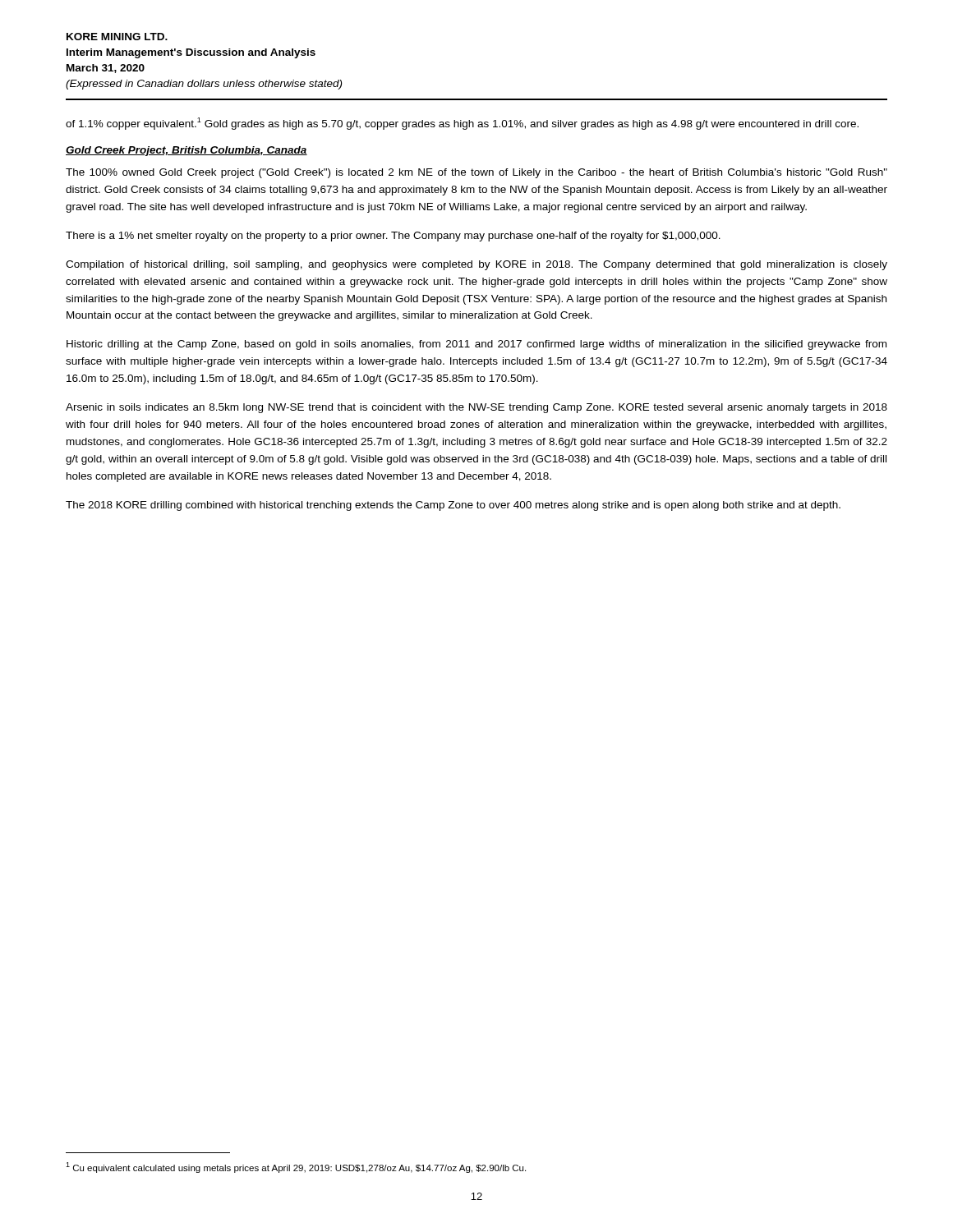
Task: Click on the text starting "The 100% owned Gold"
Action: coord(476,189)
